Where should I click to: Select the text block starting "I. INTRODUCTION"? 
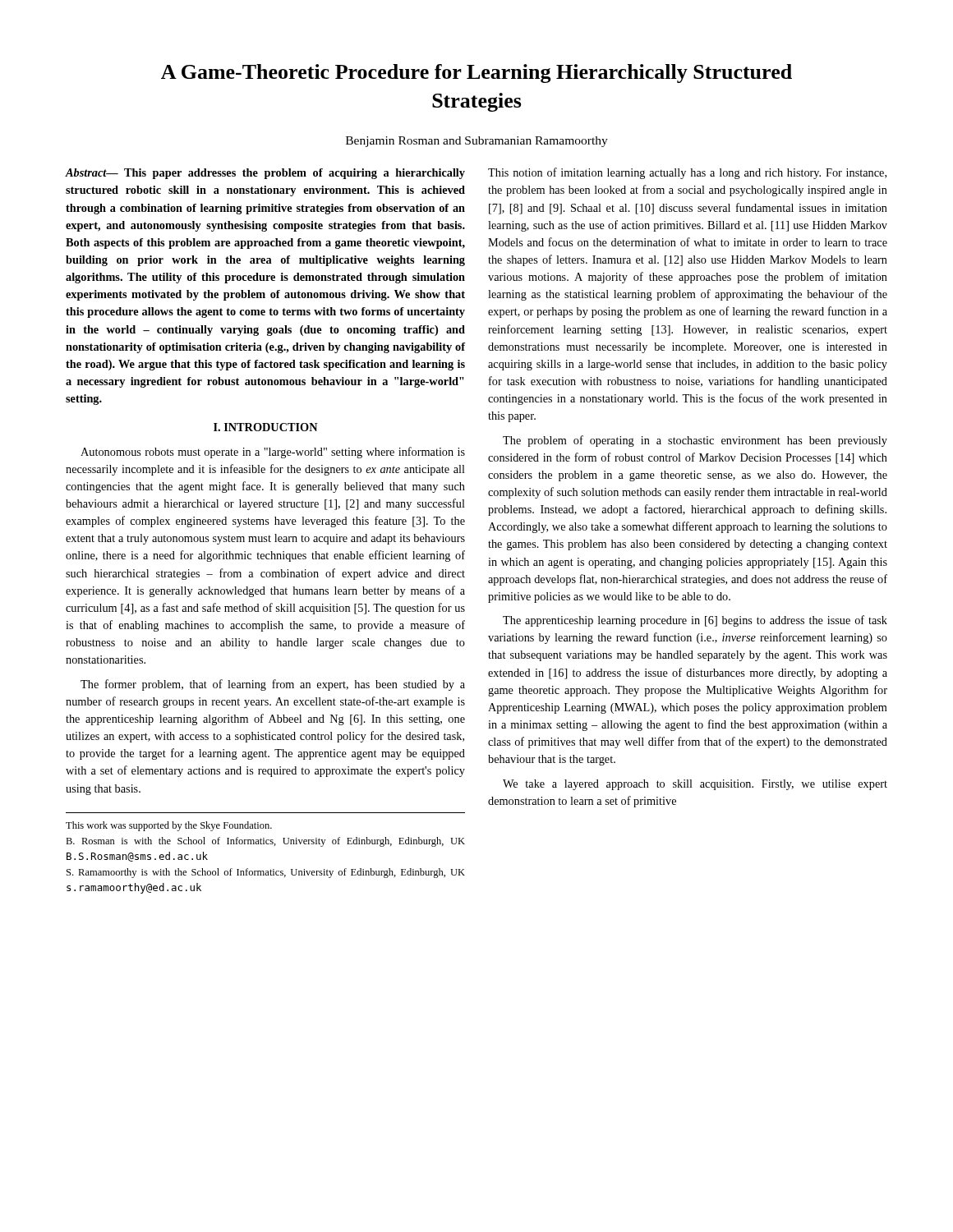click(265, 427)
